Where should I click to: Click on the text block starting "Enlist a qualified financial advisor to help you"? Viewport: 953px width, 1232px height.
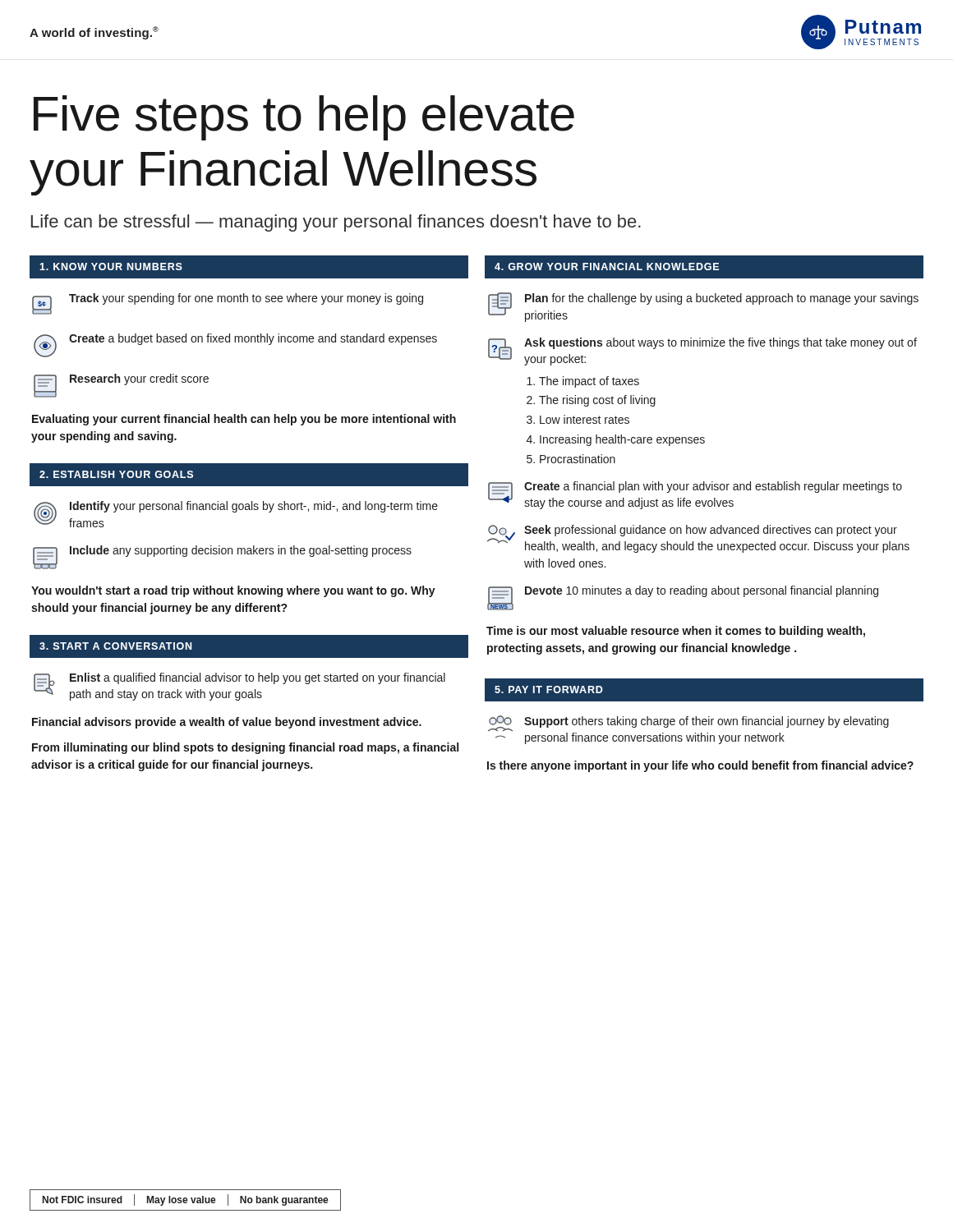point(249,686)
